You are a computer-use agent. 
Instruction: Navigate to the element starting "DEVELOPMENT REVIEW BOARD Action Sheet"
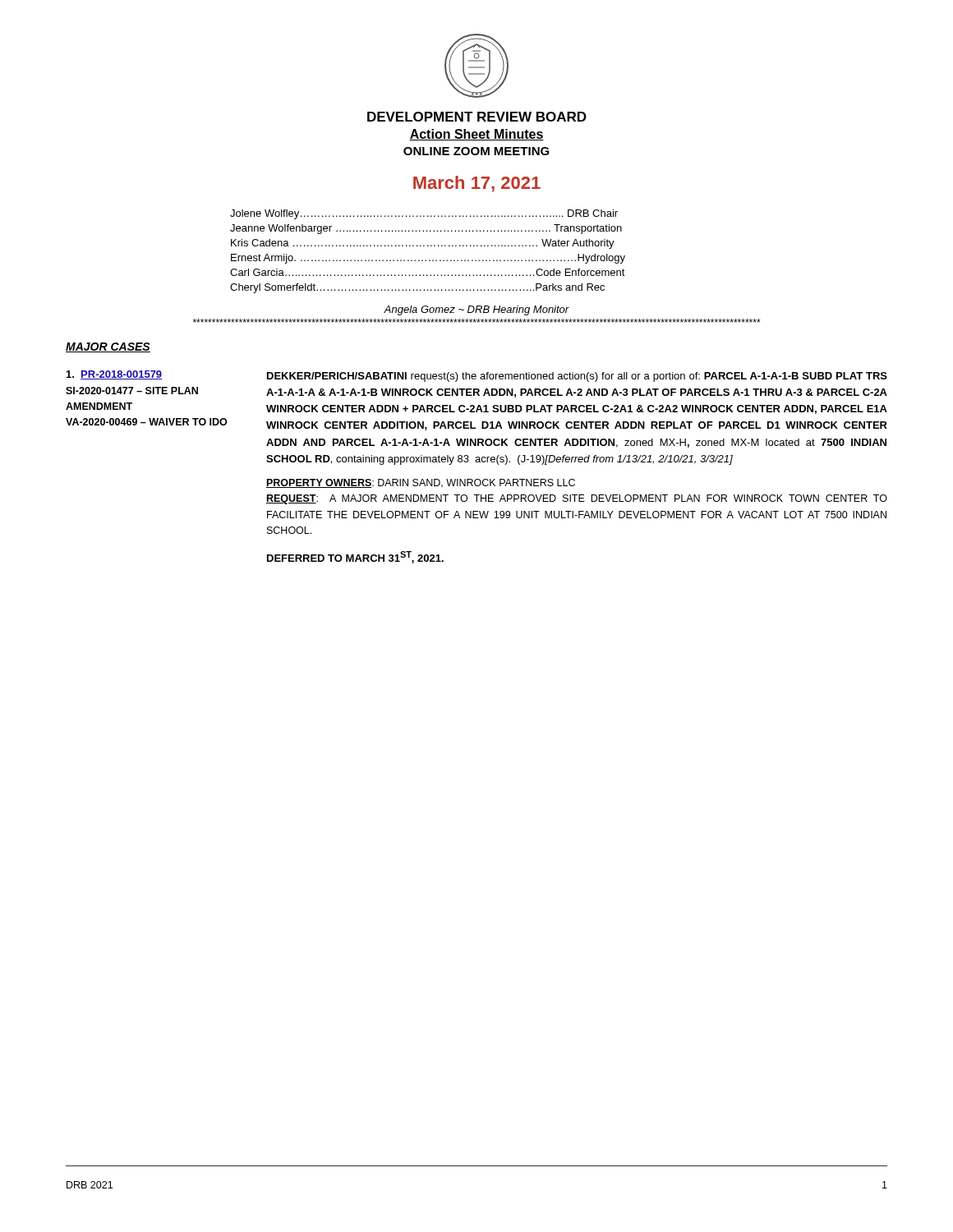tap(476, 133)
